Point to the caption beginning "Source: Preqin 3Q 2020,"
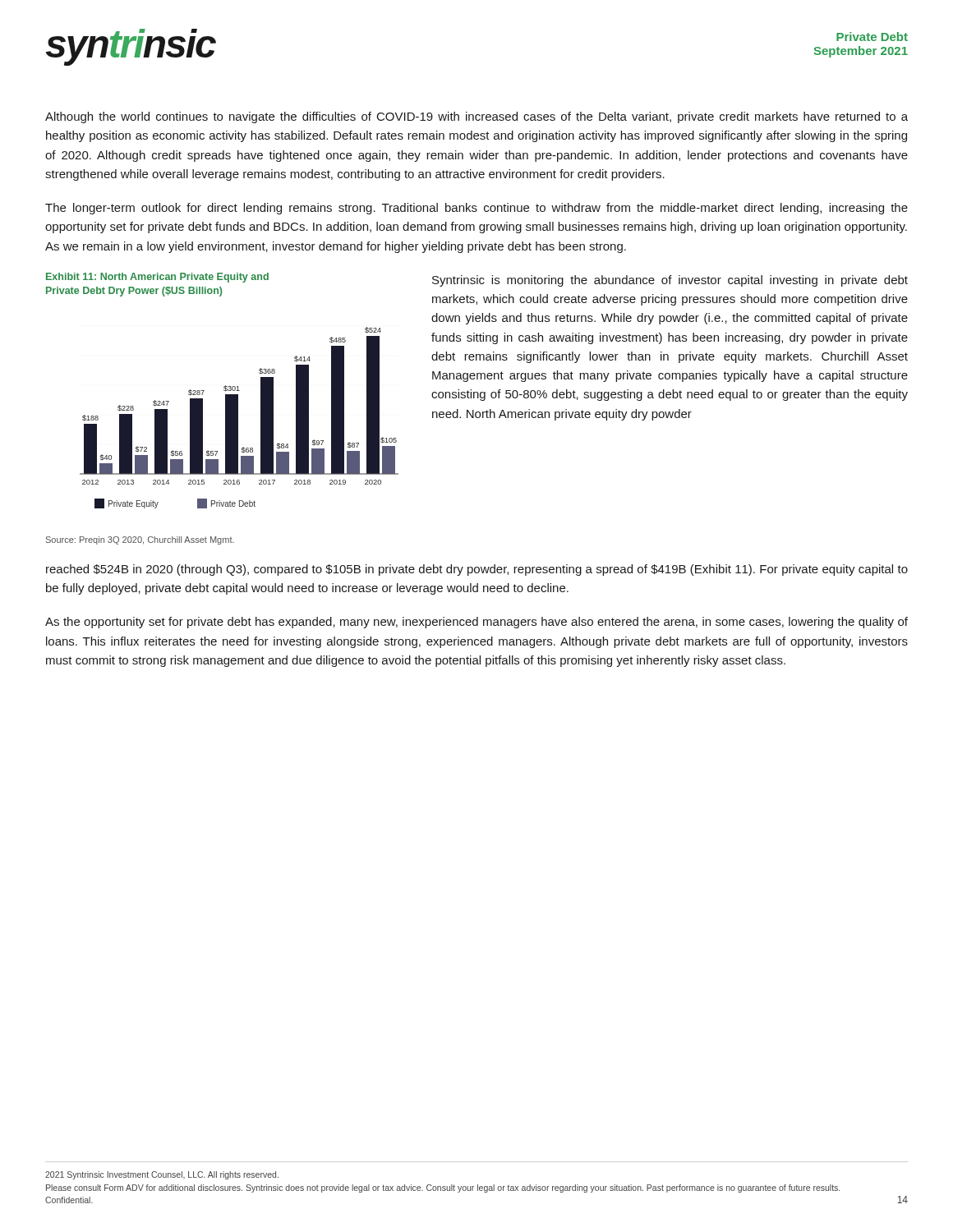Screen dimensions: 1232x953 [x=140, y=539]
